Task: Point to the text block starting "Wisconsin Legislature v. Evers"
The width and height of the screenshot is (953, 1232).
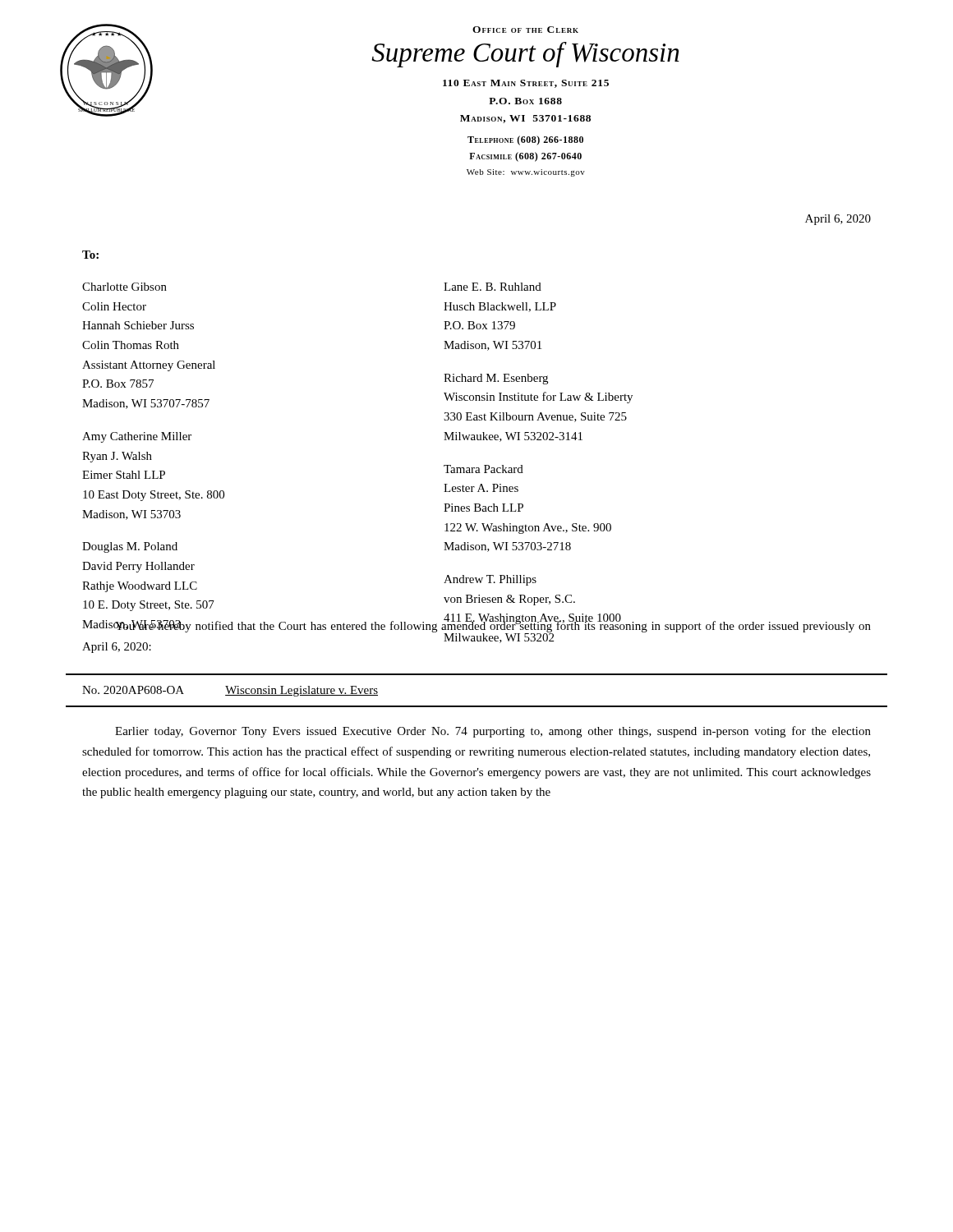Action: 302,690
